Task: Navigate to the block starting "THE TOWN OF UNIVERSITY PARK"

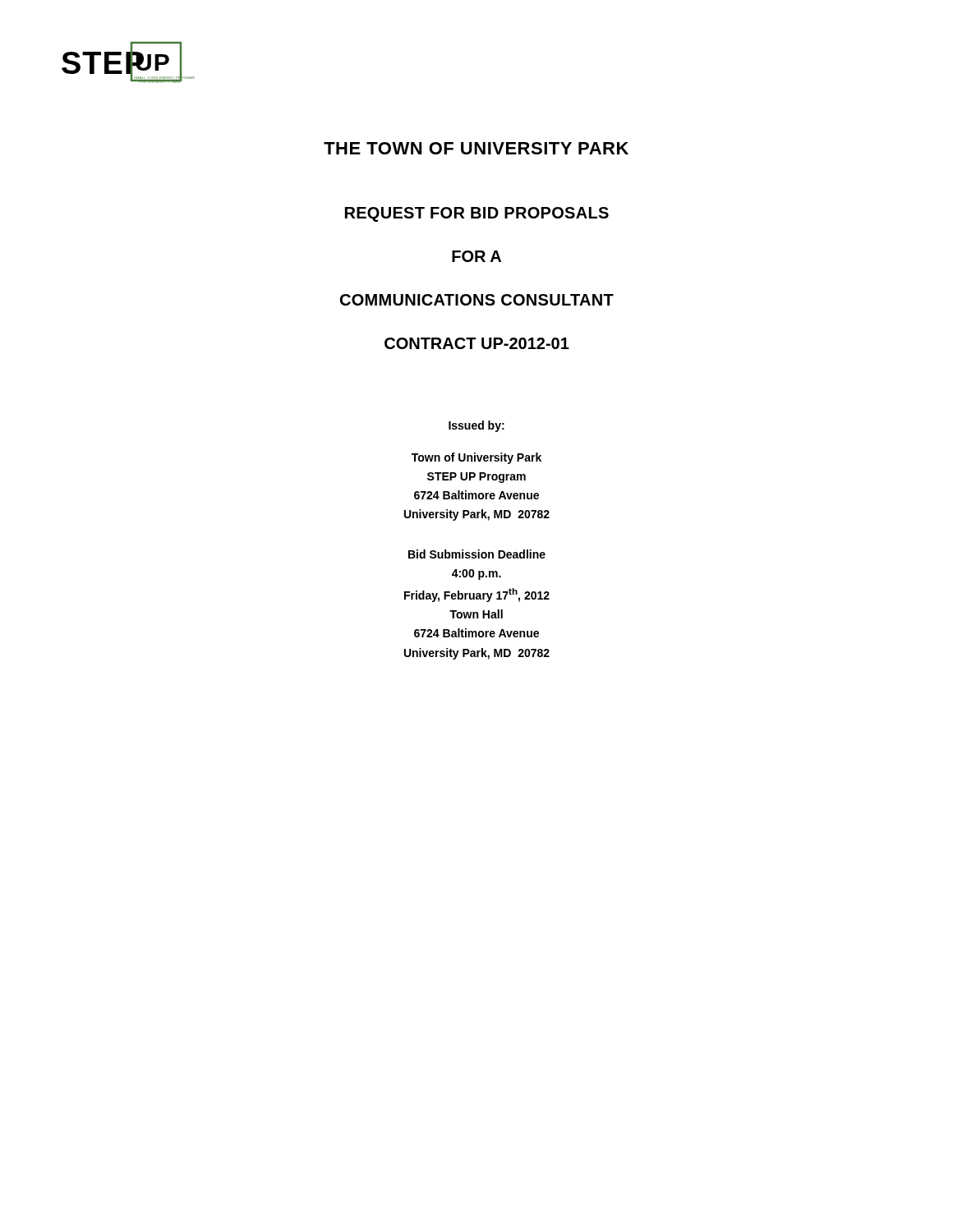Action: (476, 148)
